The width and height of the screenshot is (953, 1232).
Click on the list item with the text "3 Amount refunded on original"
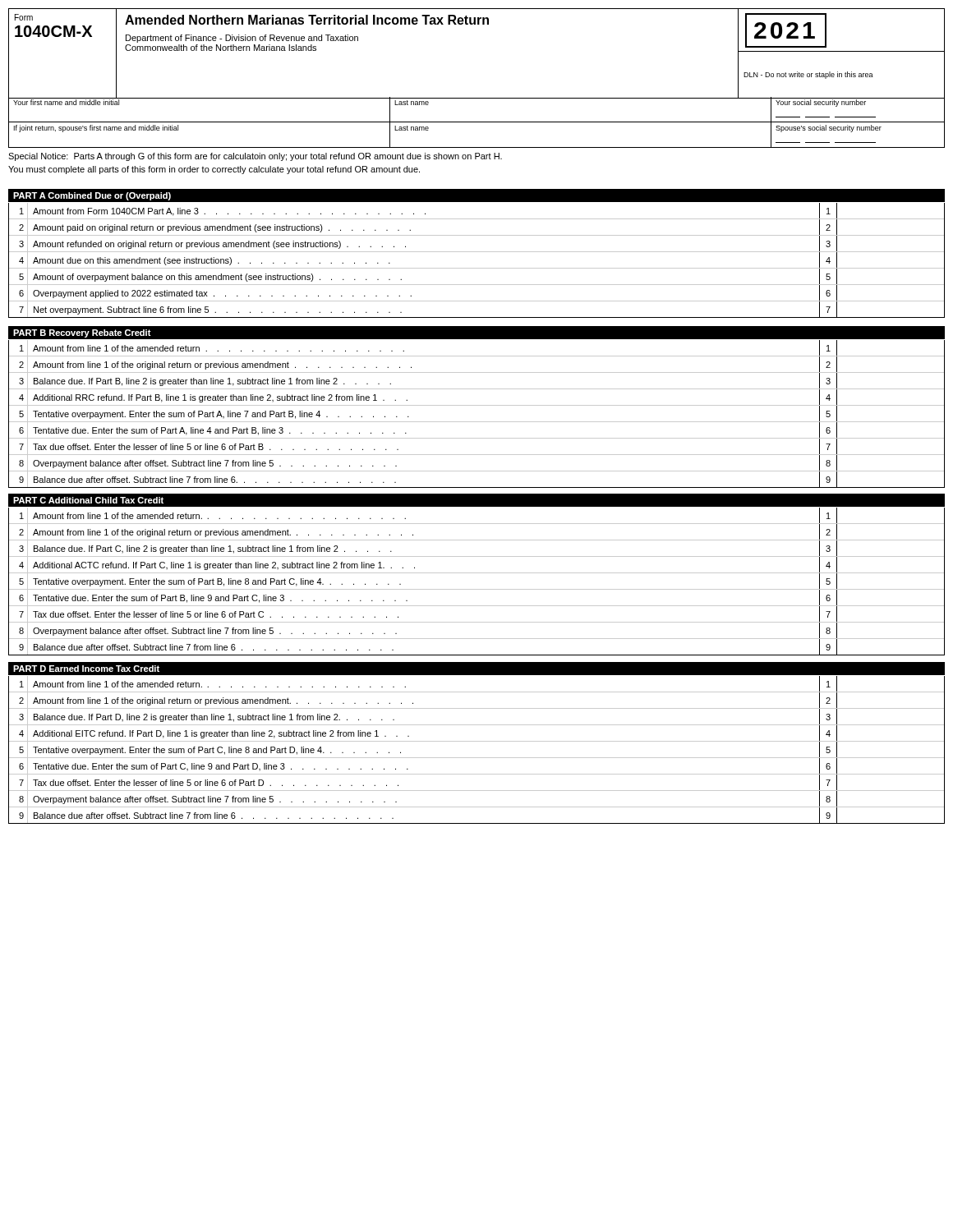476,244
